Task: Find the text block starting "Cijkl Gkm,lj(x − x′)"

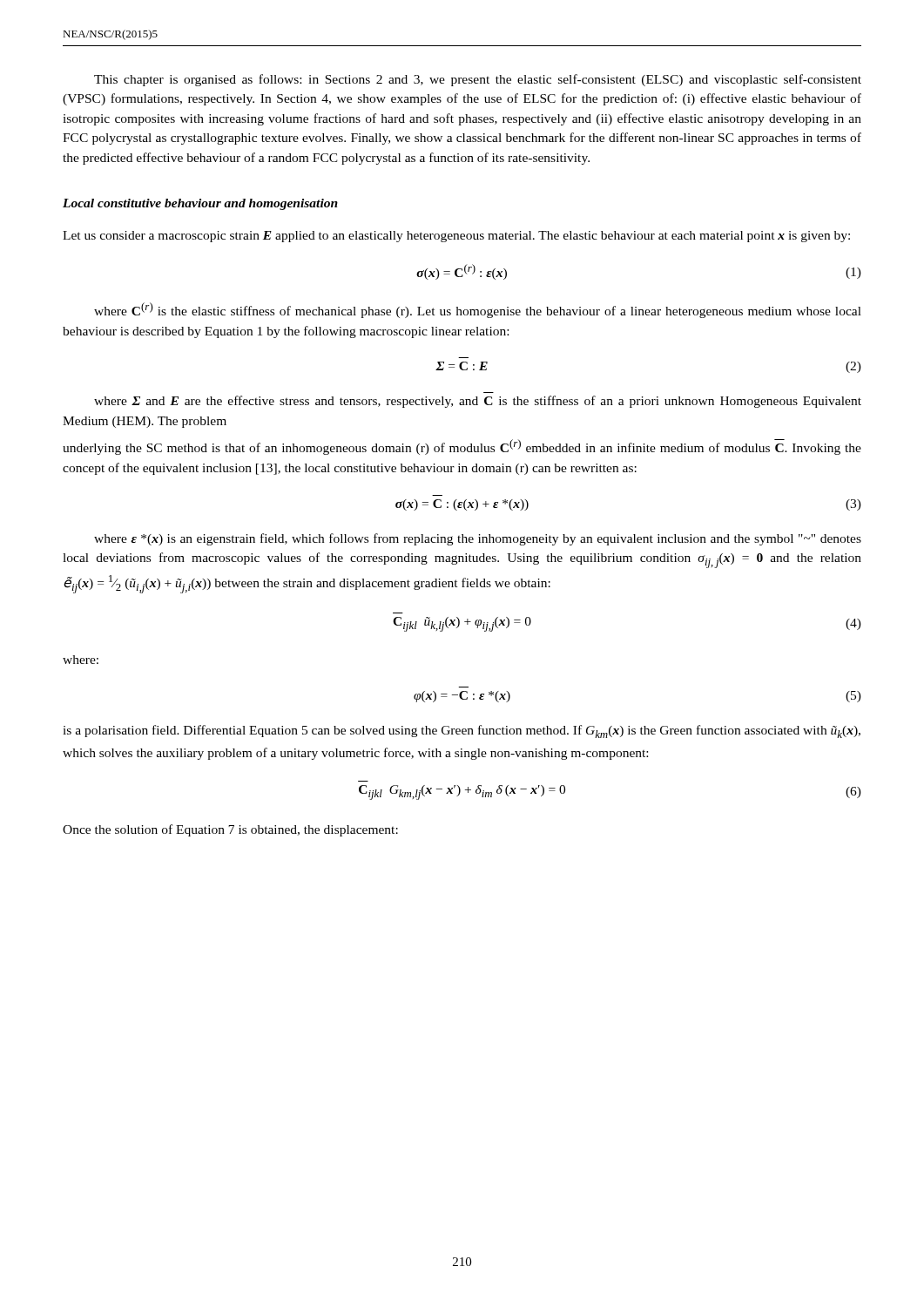Action: tap(459, 792)
